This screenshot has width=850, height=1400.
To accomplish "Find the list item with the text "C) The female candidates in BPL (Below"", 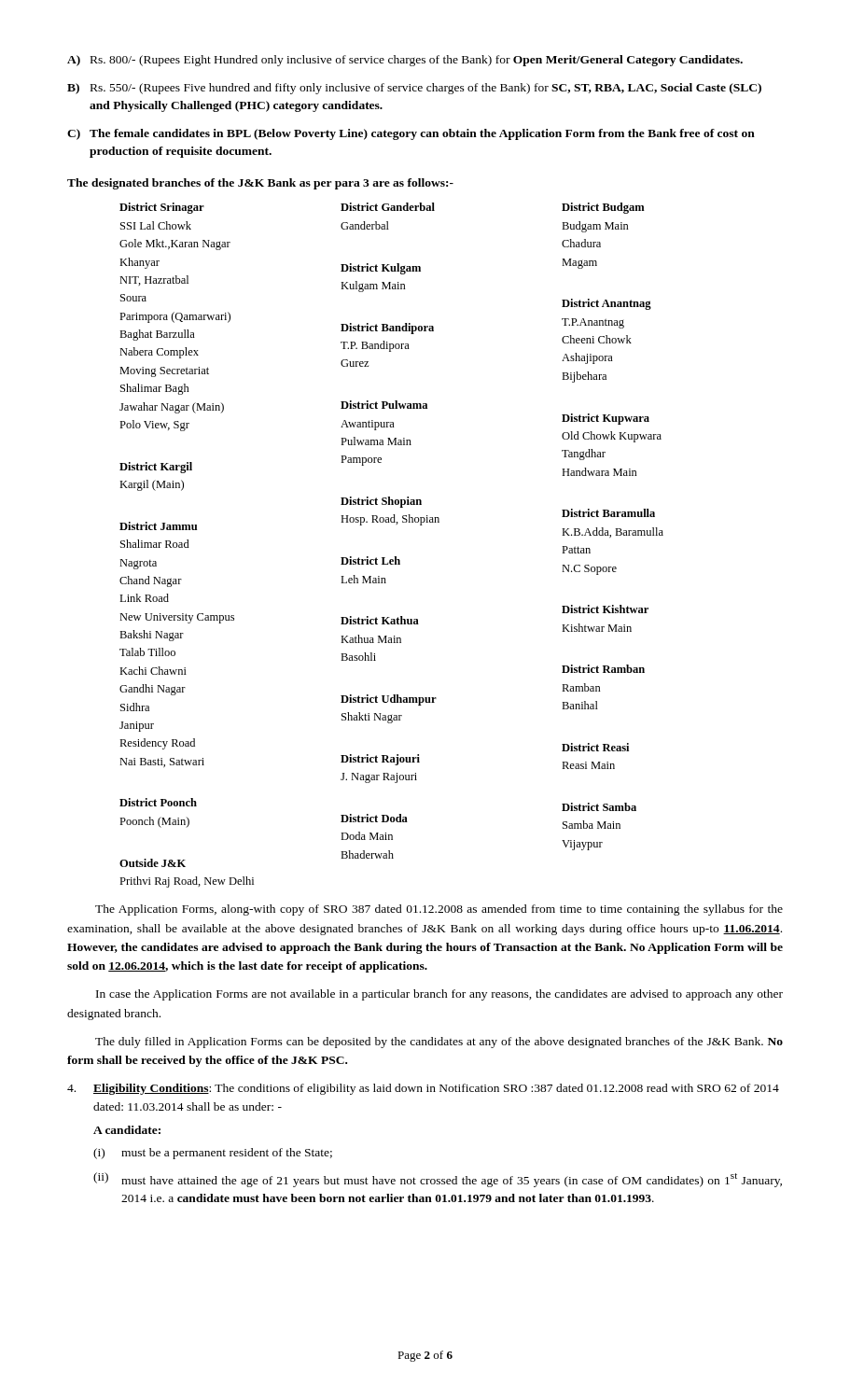I will click(x=425, y=142).
